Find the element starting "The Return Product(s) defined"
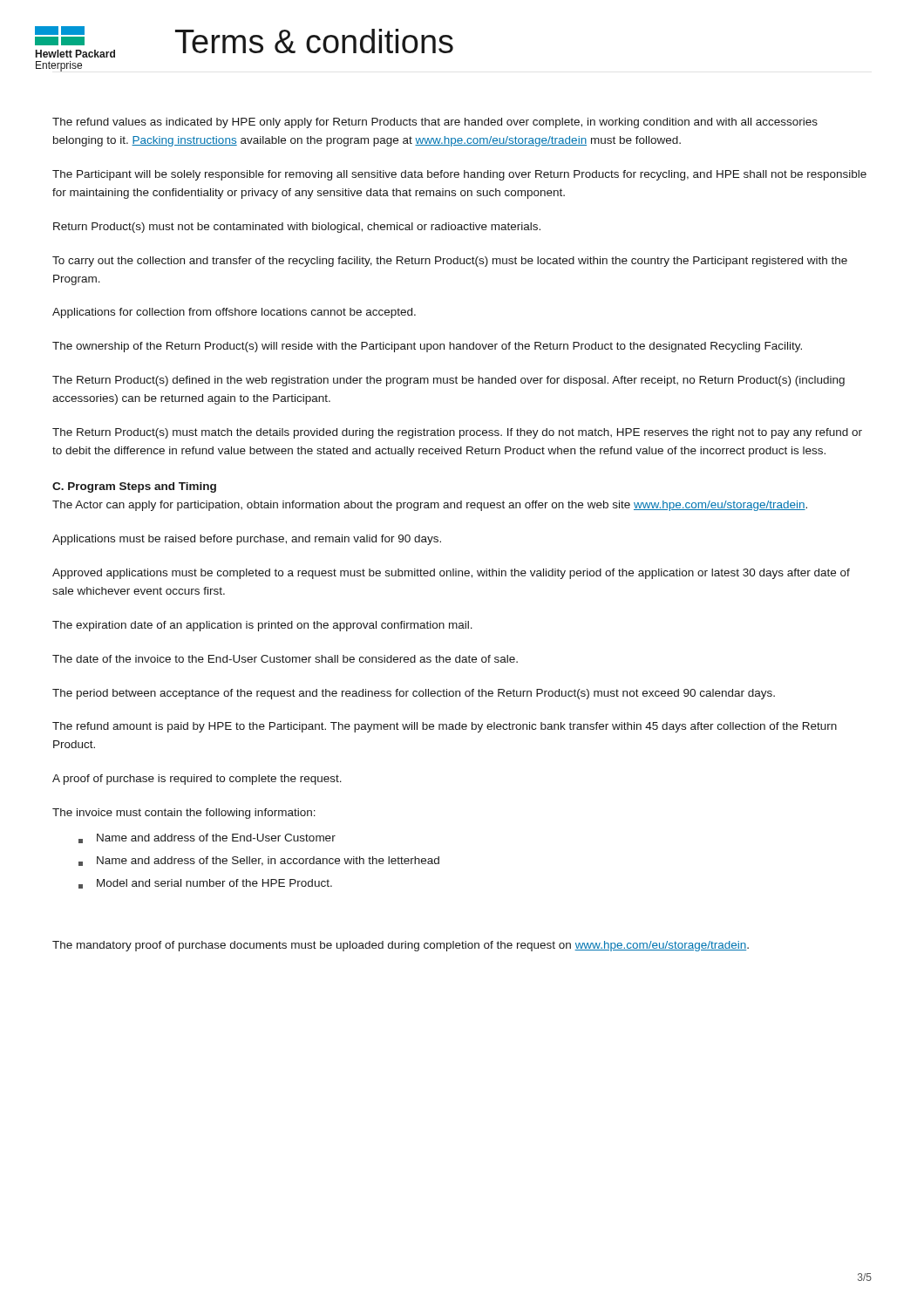 point(449,389)
